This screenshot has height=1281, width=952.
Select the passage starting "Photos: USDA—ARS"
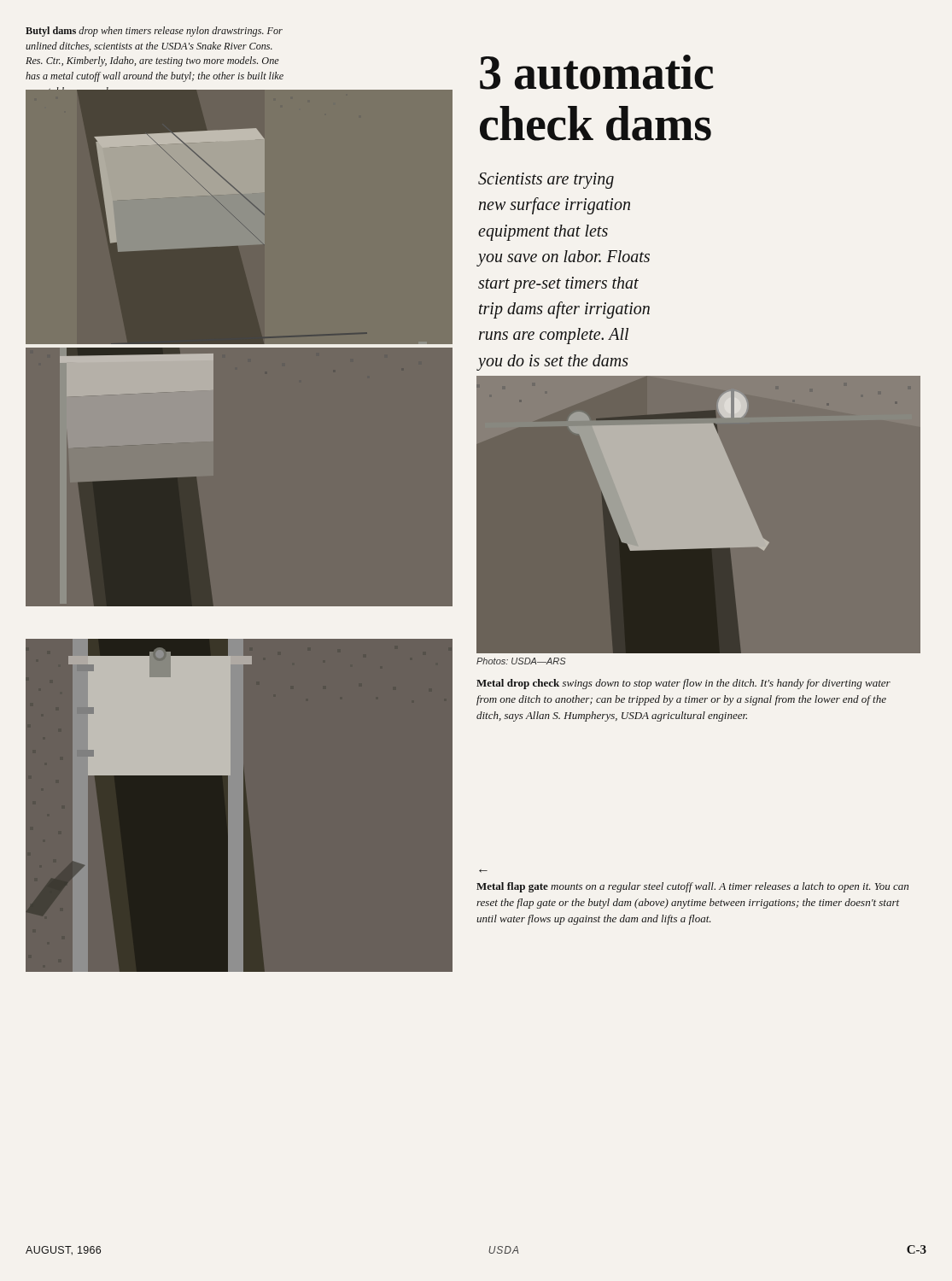tap(521, 661)
